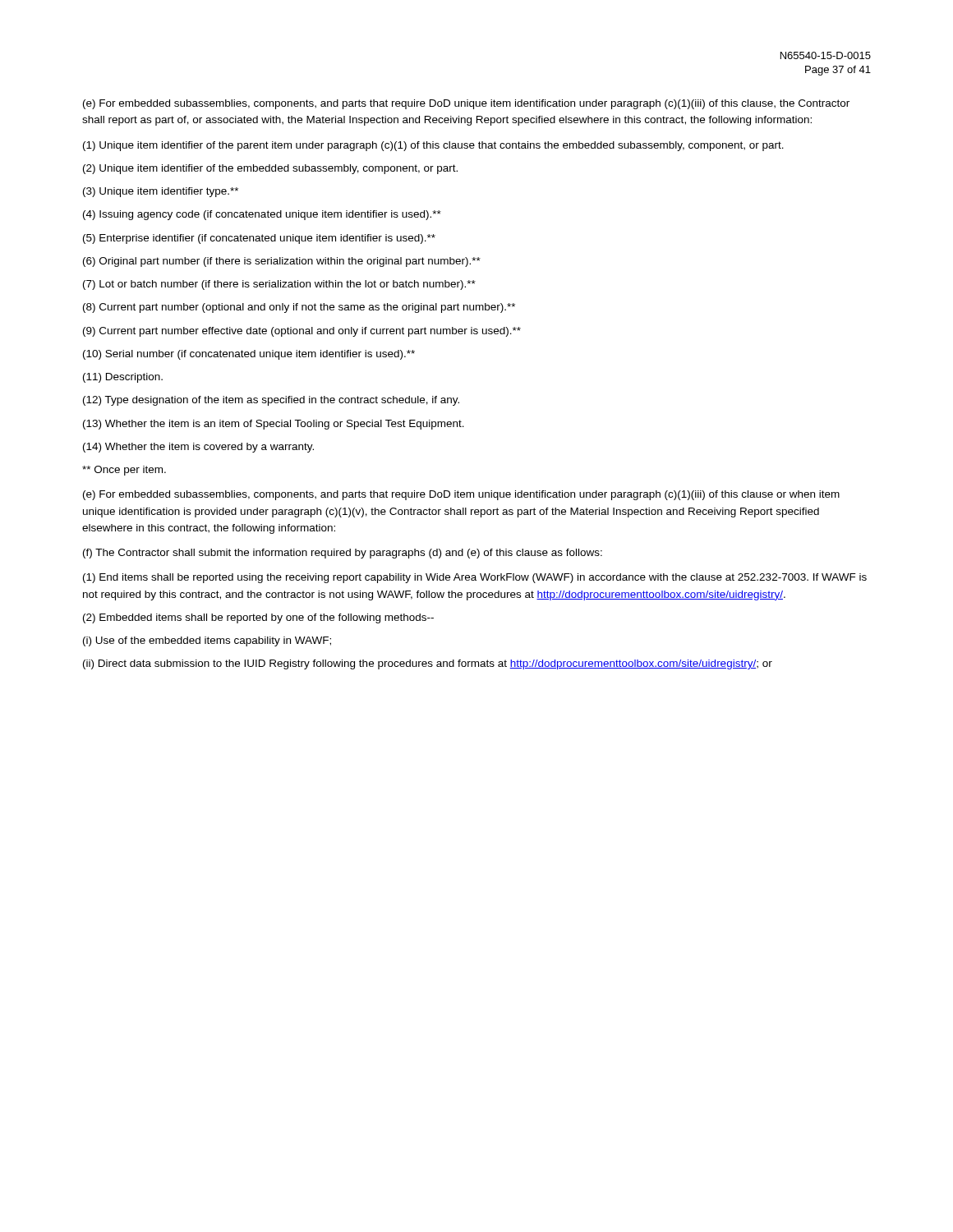Viewport: 953px width, 1232px height.
Task: Where is the passage that starts "(3) Unique item identifier"?
Action: (160, 191)
